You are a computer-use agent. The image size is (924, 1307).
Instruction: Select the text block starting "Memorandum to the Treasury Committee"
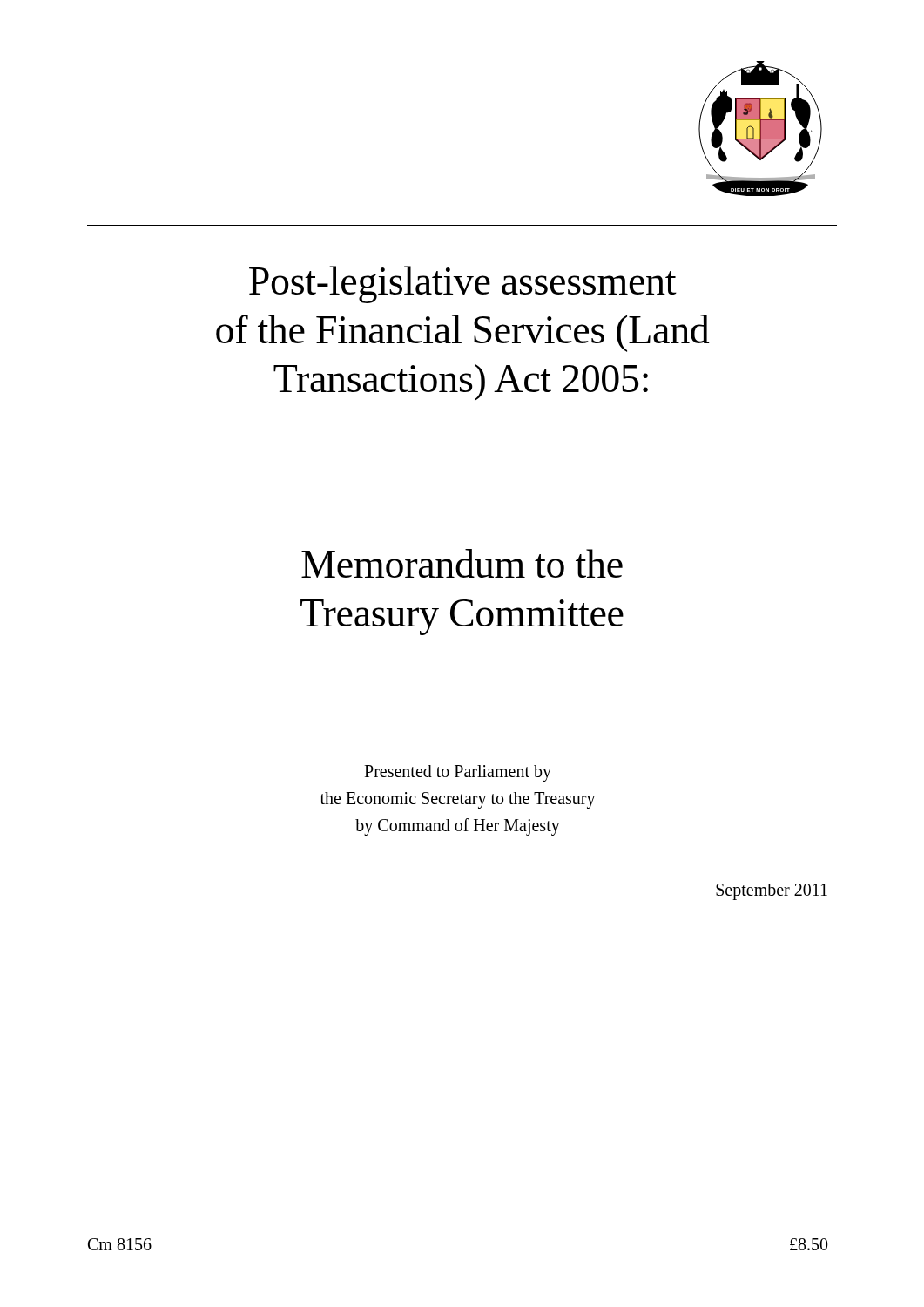coord(462,589)
